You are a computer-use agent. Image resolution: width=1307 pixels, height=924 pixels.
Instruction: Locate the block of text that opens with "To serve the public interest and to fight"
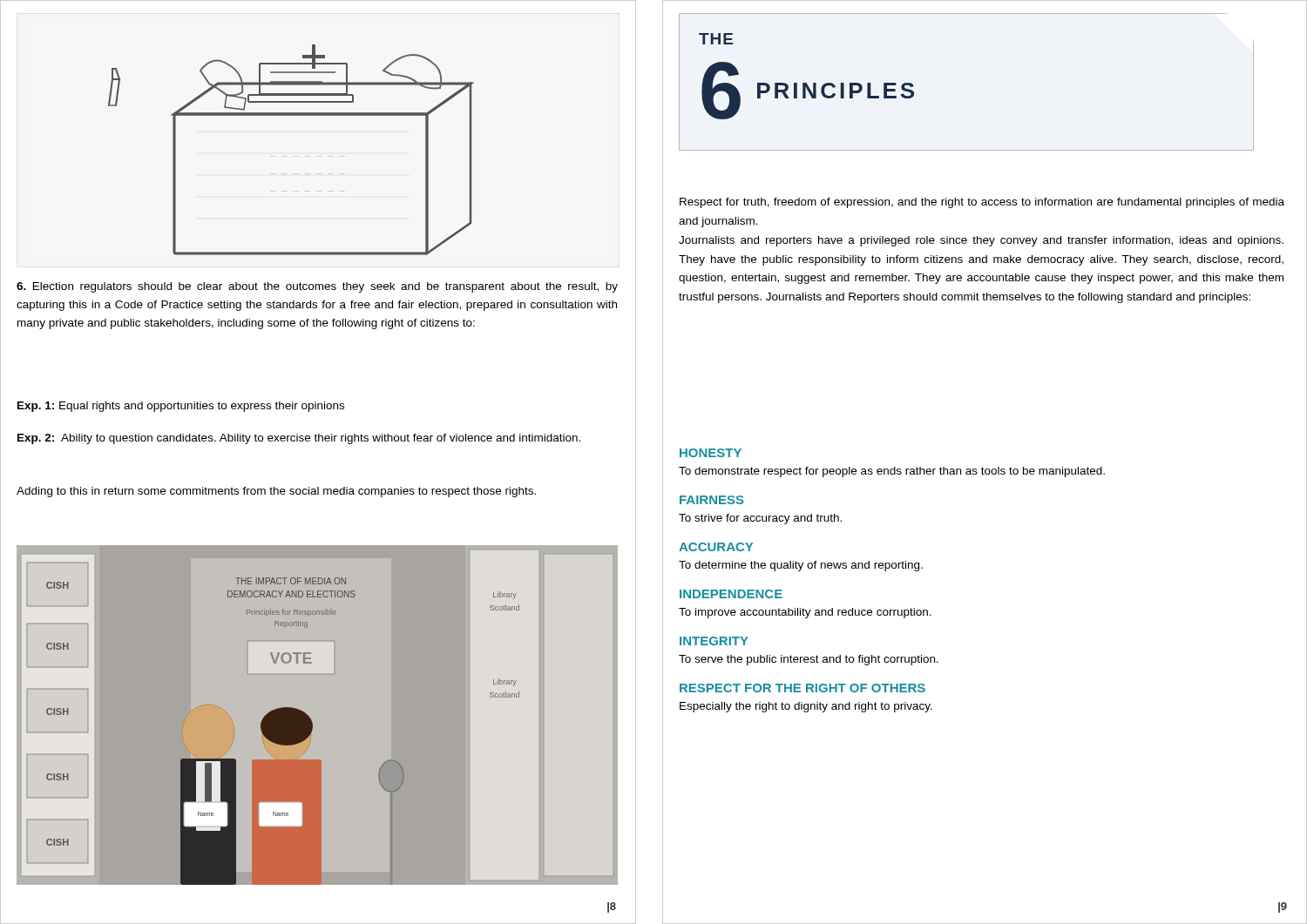(809, 659)
